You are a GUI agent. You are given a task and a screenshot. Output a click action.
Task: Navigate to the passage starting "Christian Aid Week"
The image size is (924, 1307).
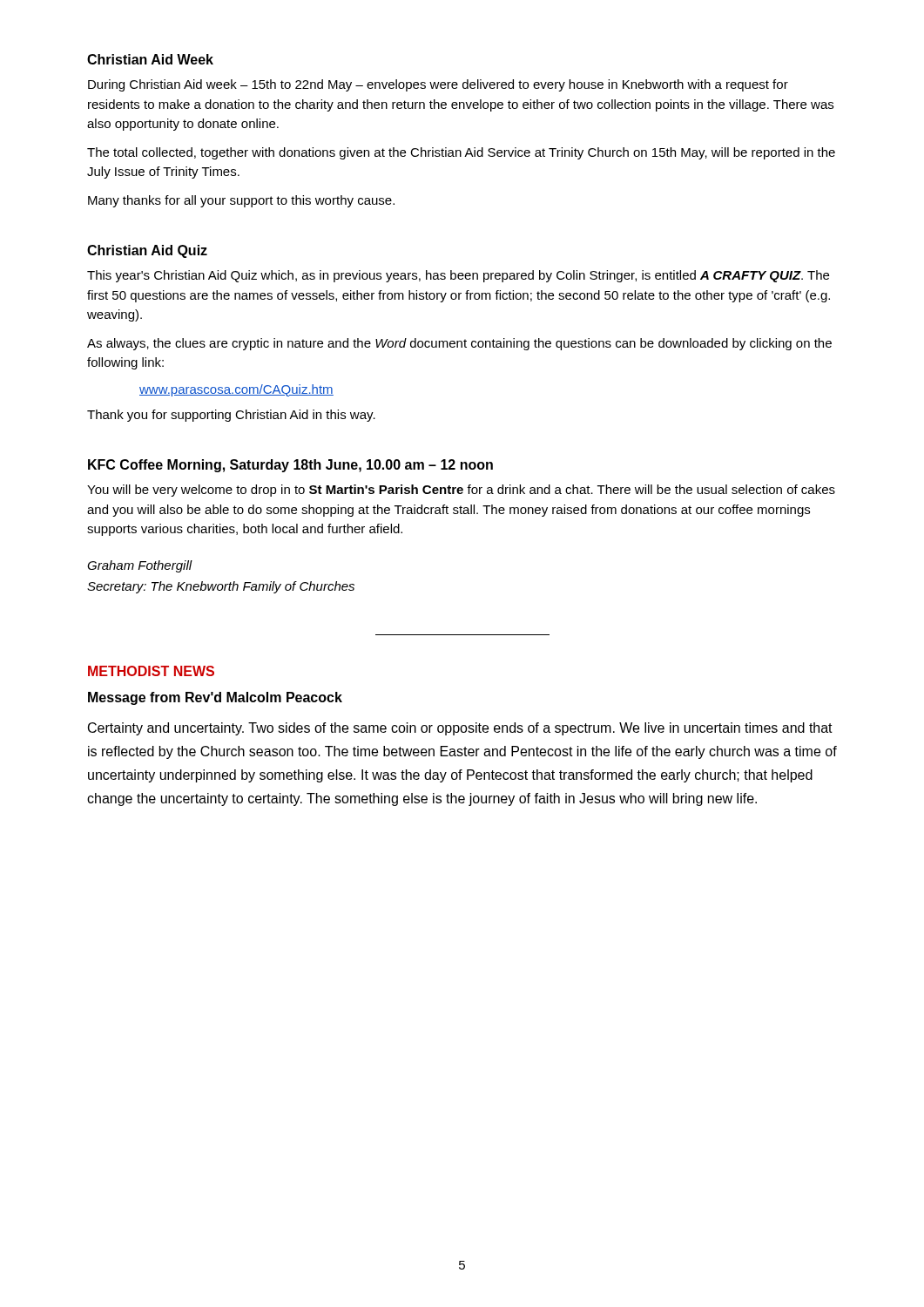click(x=150, y=60)
